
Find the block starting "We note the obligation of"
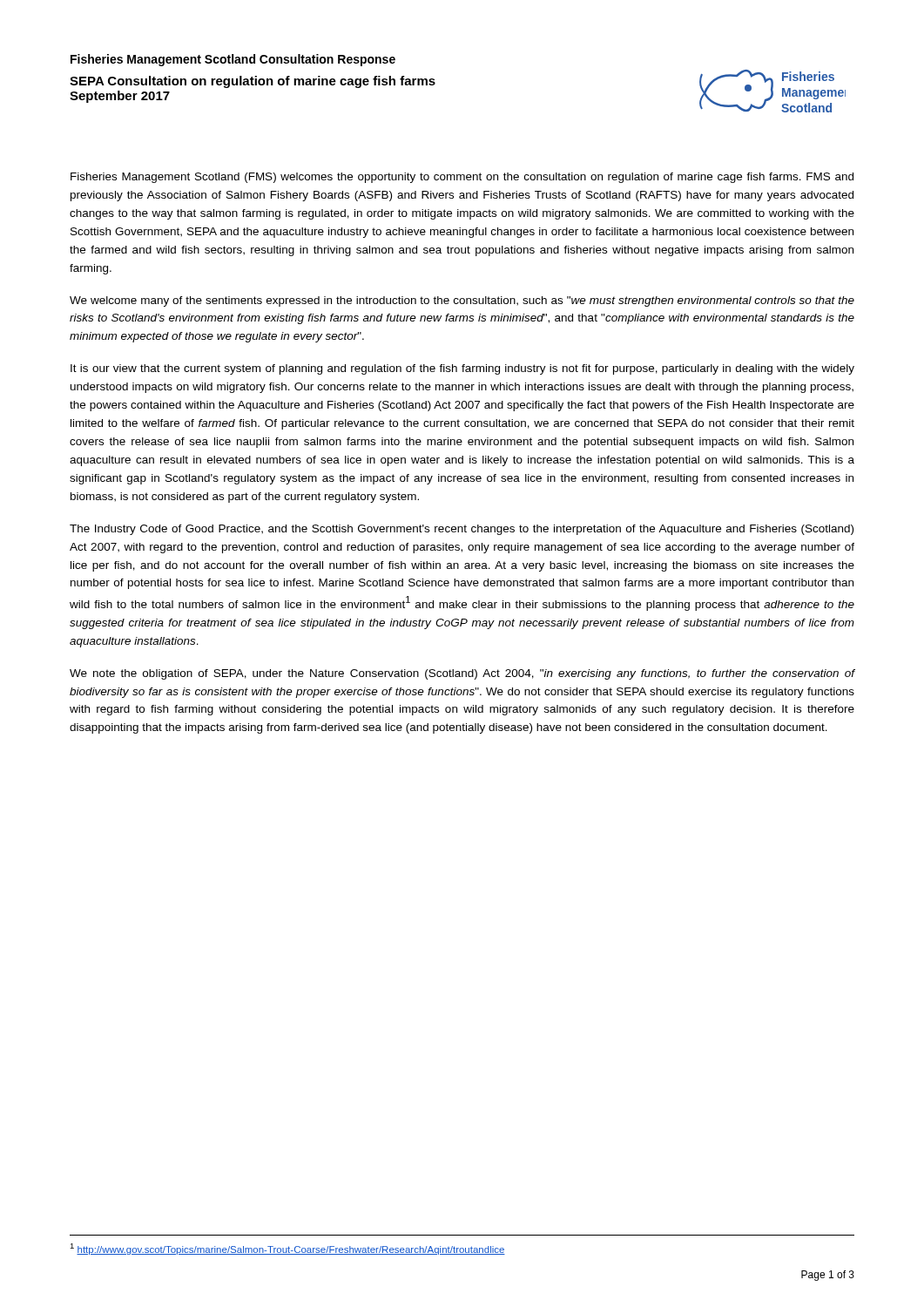(462, 700)
